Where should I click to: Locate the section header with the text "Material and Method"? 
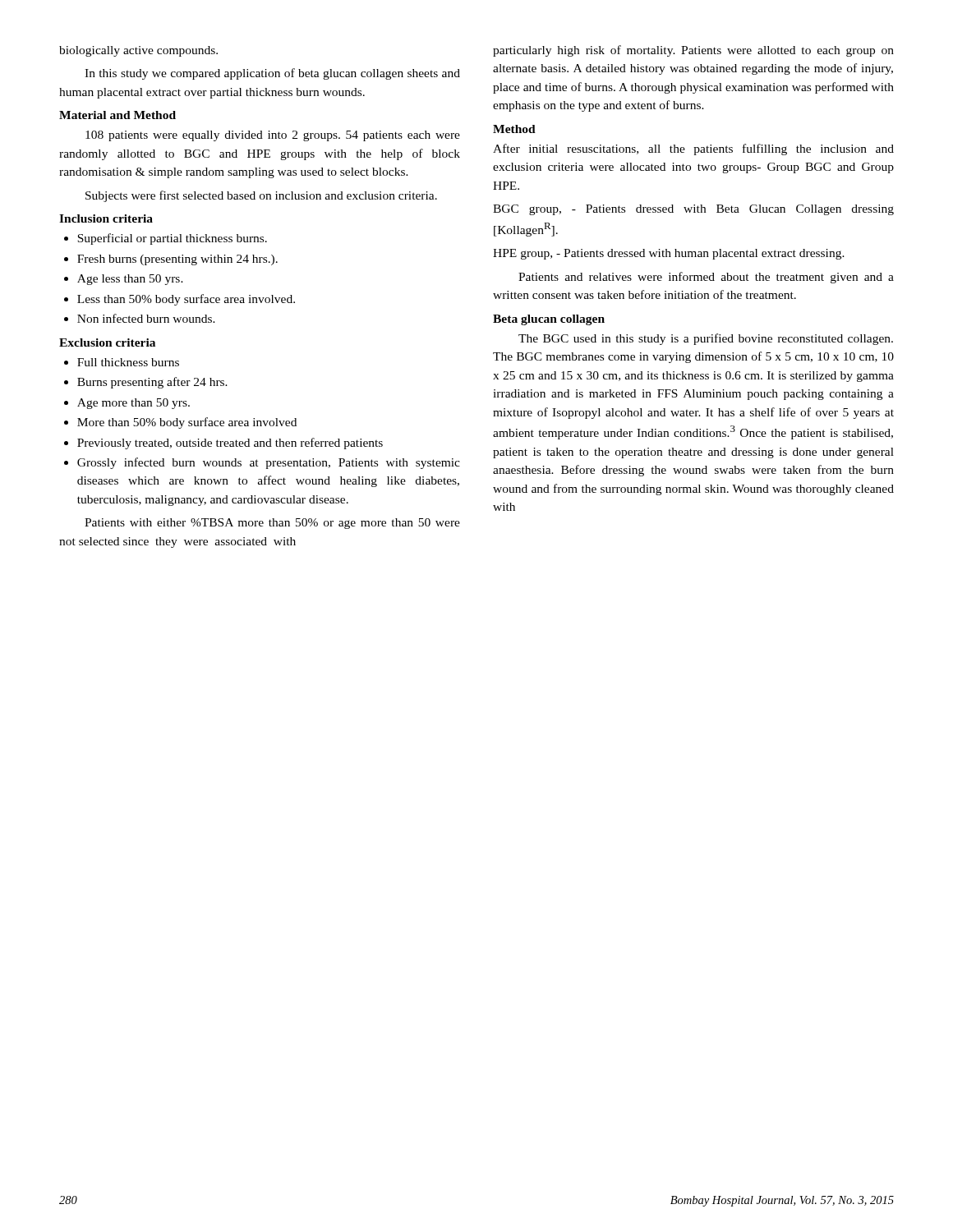pos(118,115)
